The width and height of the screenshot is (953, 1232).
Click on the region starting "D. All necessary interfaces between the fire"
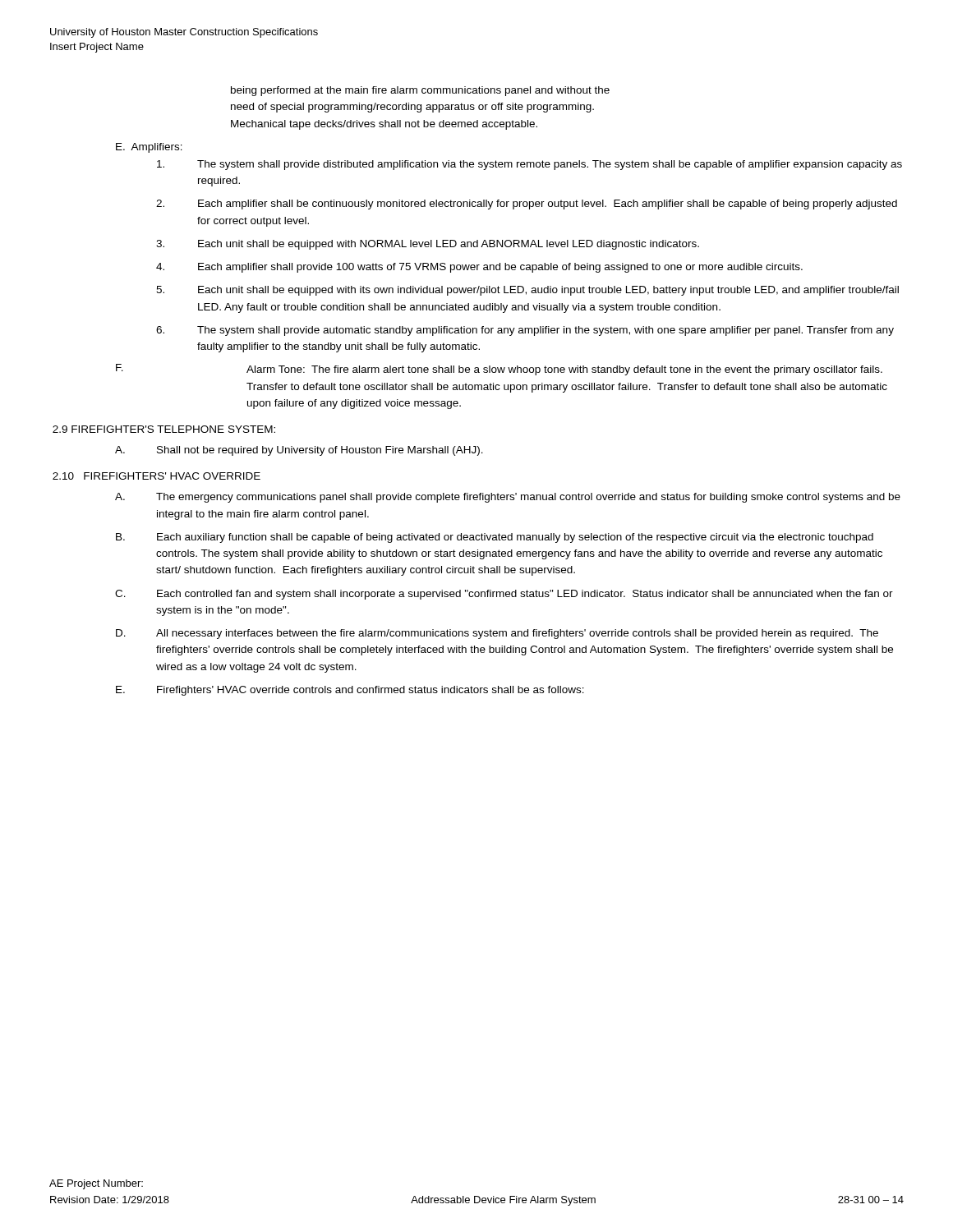click(x=509, y=650)
